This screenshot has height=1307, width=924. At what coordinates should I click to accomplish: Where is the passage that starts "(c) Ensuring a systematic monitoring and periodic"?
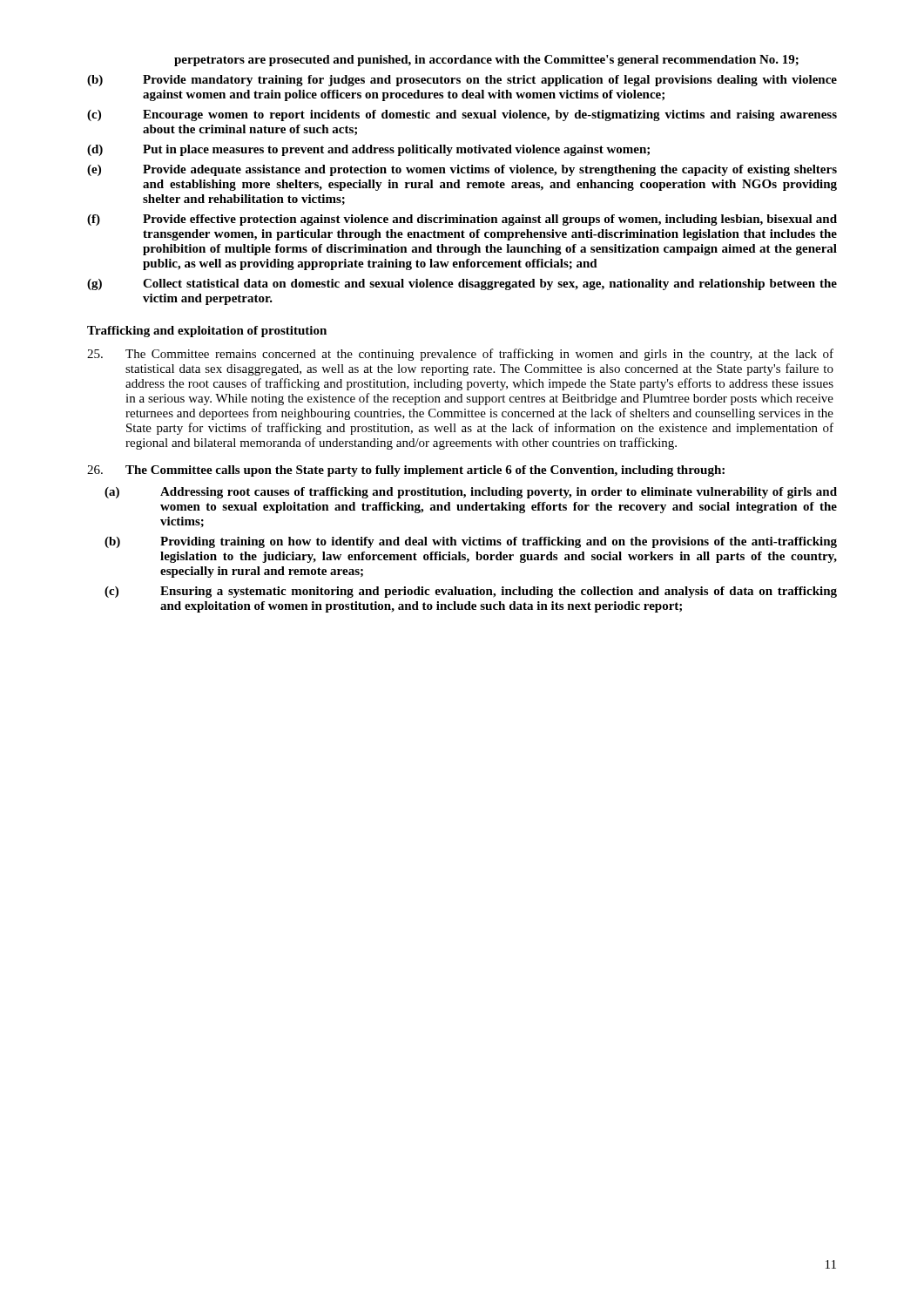462,599
